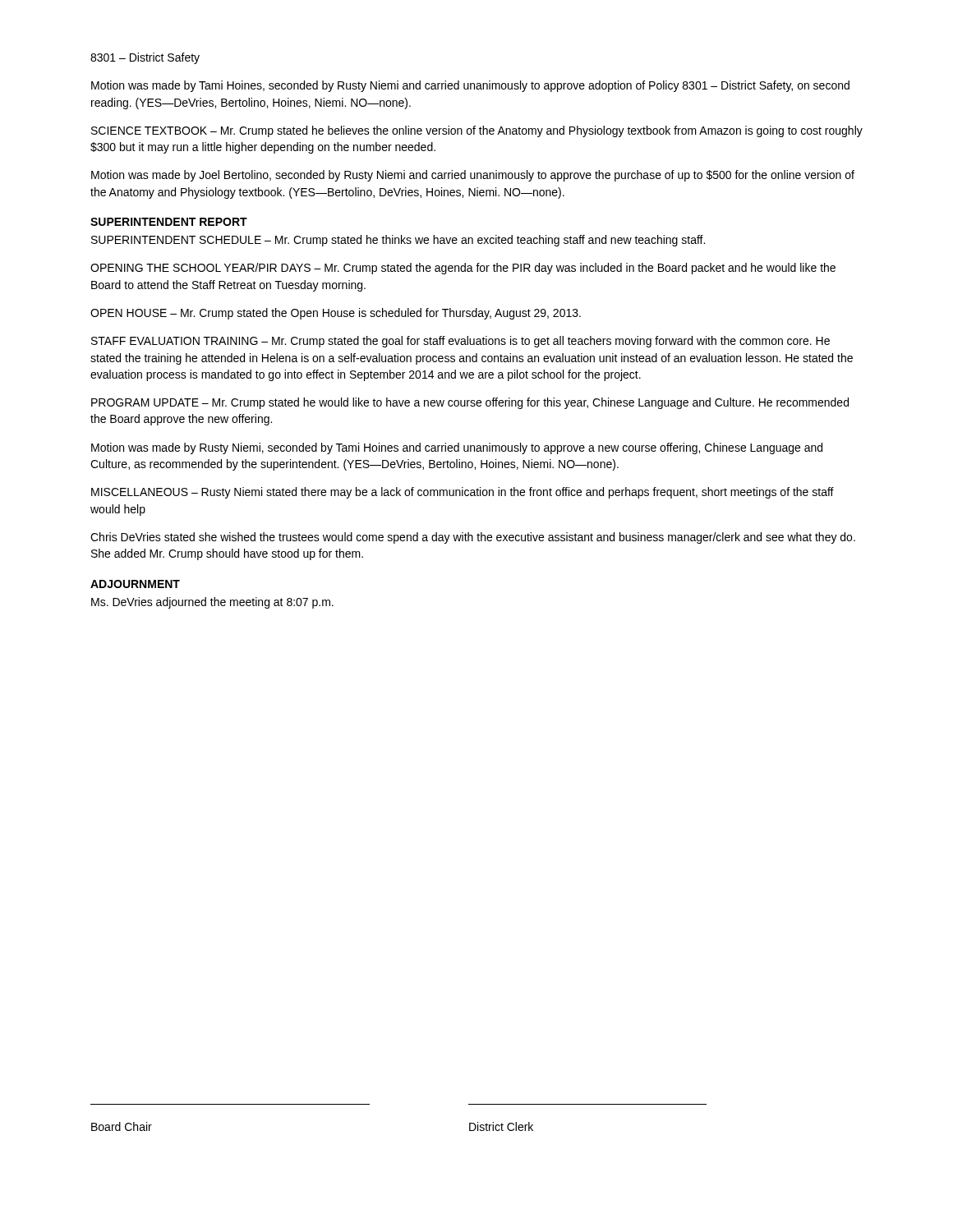
Task: Find the text starting "Board Chair"
Action: coord(121,1127)
